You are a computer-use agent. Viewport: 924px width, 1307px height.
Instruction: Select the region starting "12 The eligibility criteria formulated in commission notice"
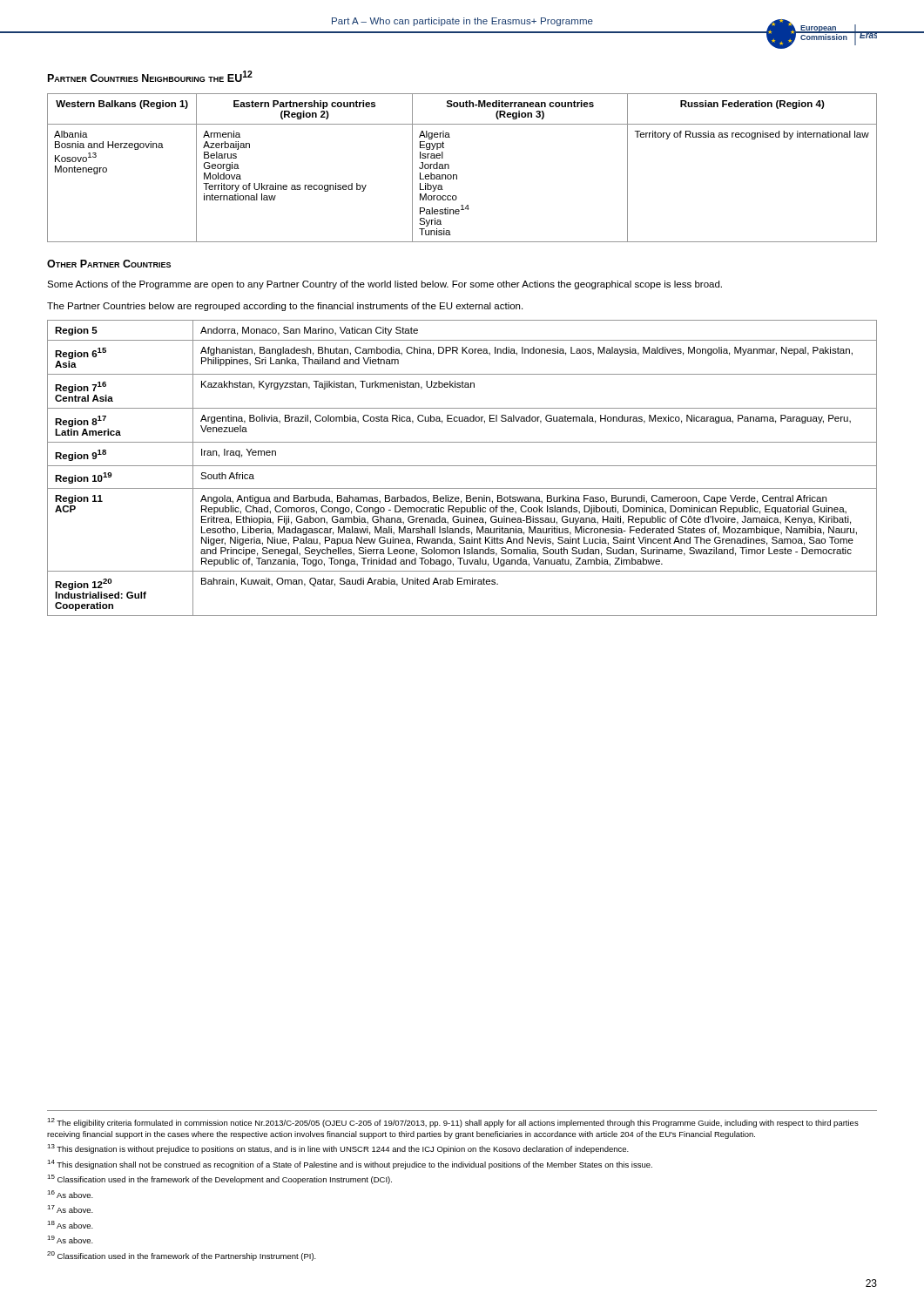453,1127
